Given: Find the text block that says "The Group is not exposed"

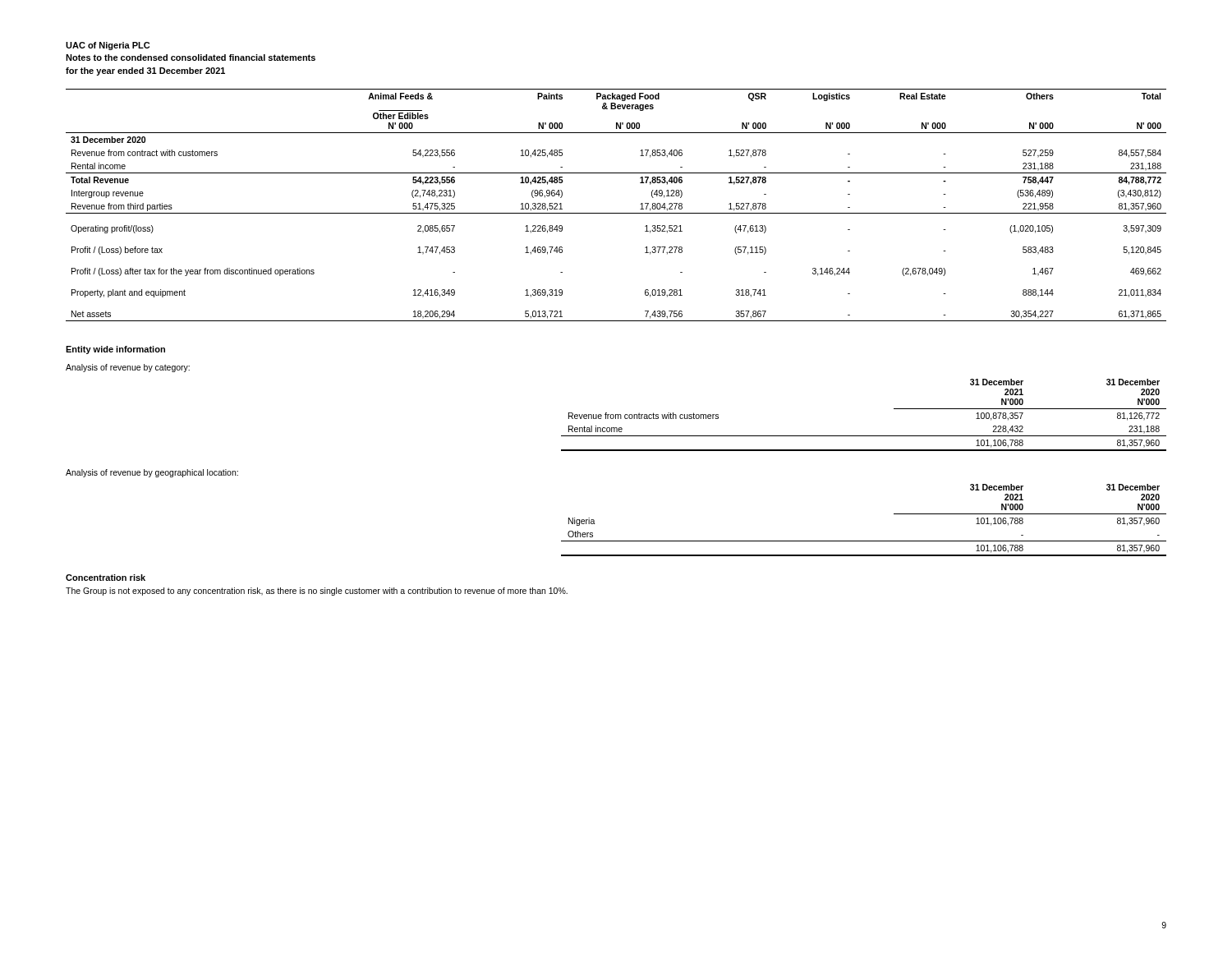Looking at the screenshot, I should tap(317, 591).
